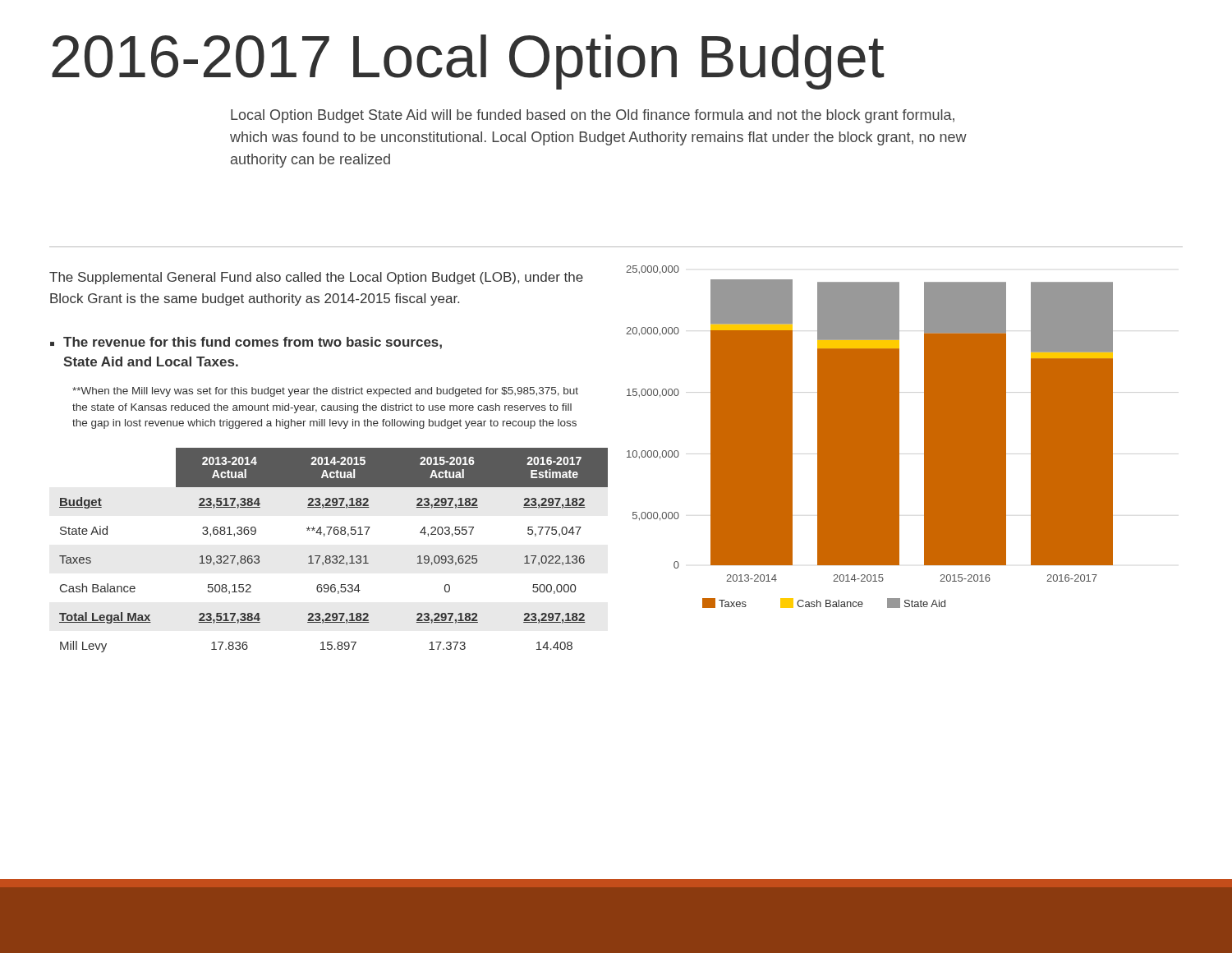Click on the text starting "The Supplemental General Fund also called the Local"
The width and height of the screenshot is (1232, 953).
(x=316, y=288)
